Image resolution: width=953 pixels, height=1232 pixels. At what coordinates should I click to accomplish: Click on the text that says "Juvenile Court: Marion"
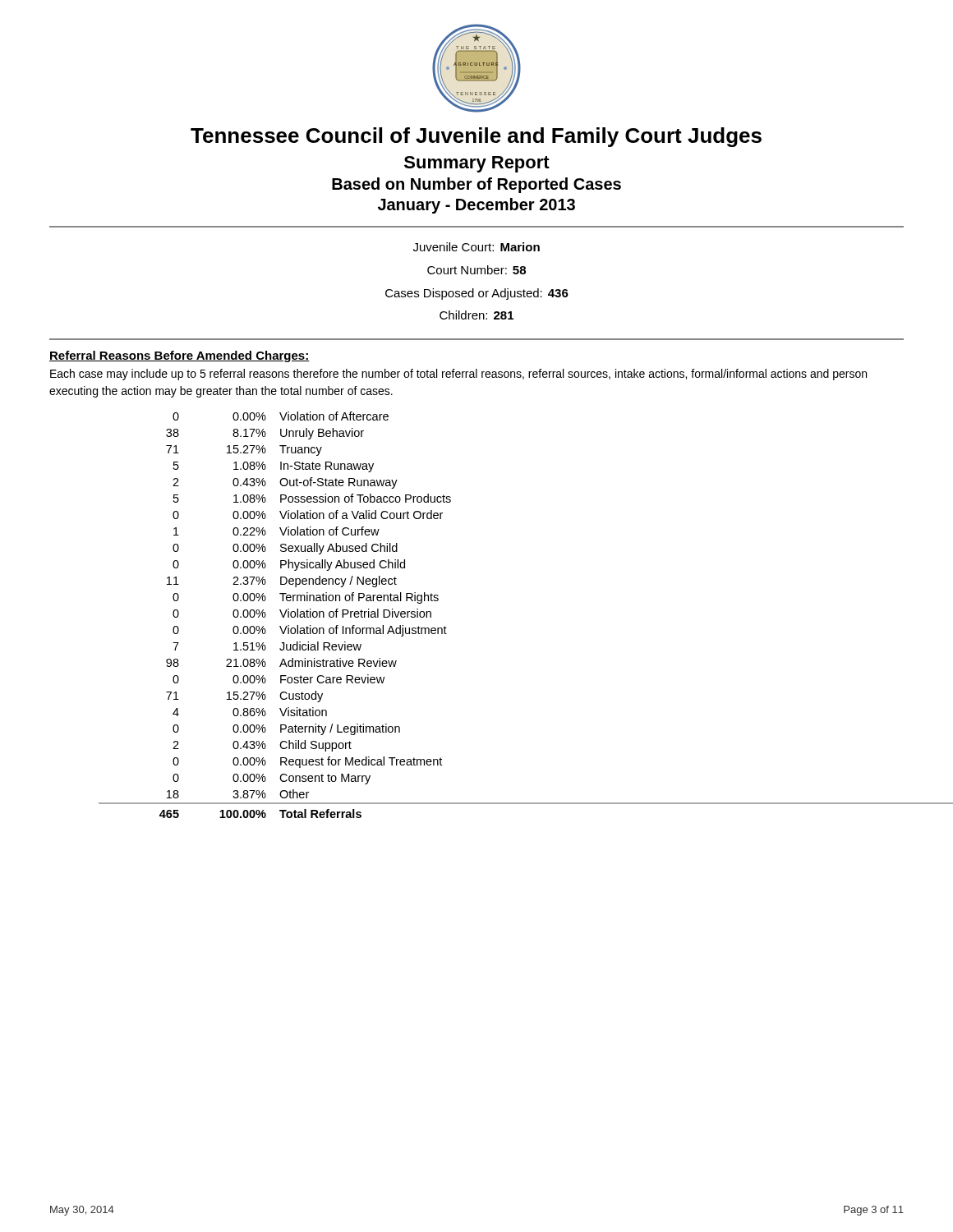coord(476,247)
